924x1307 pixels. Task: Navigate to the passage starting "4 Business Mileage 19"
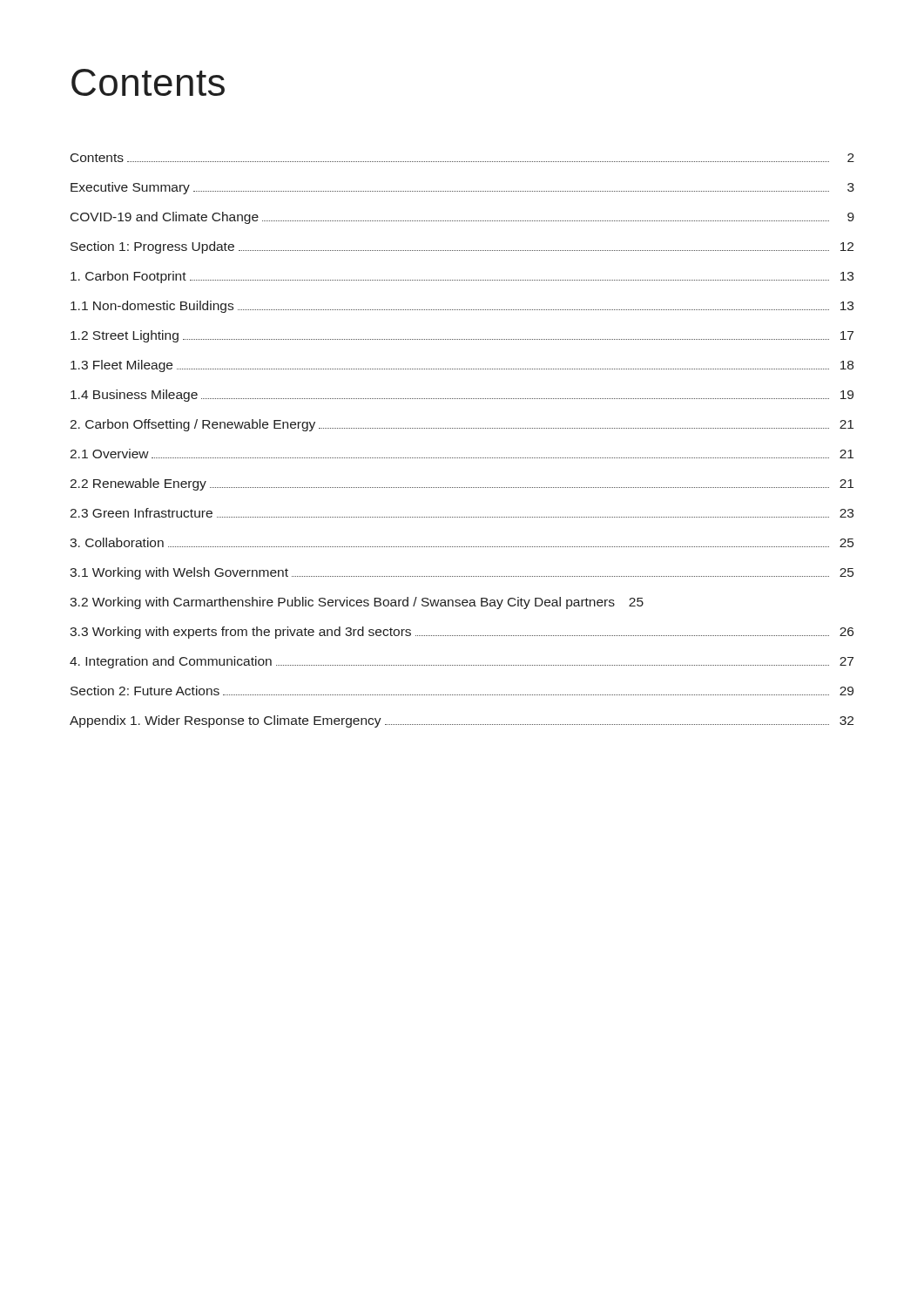coord(462,395)
